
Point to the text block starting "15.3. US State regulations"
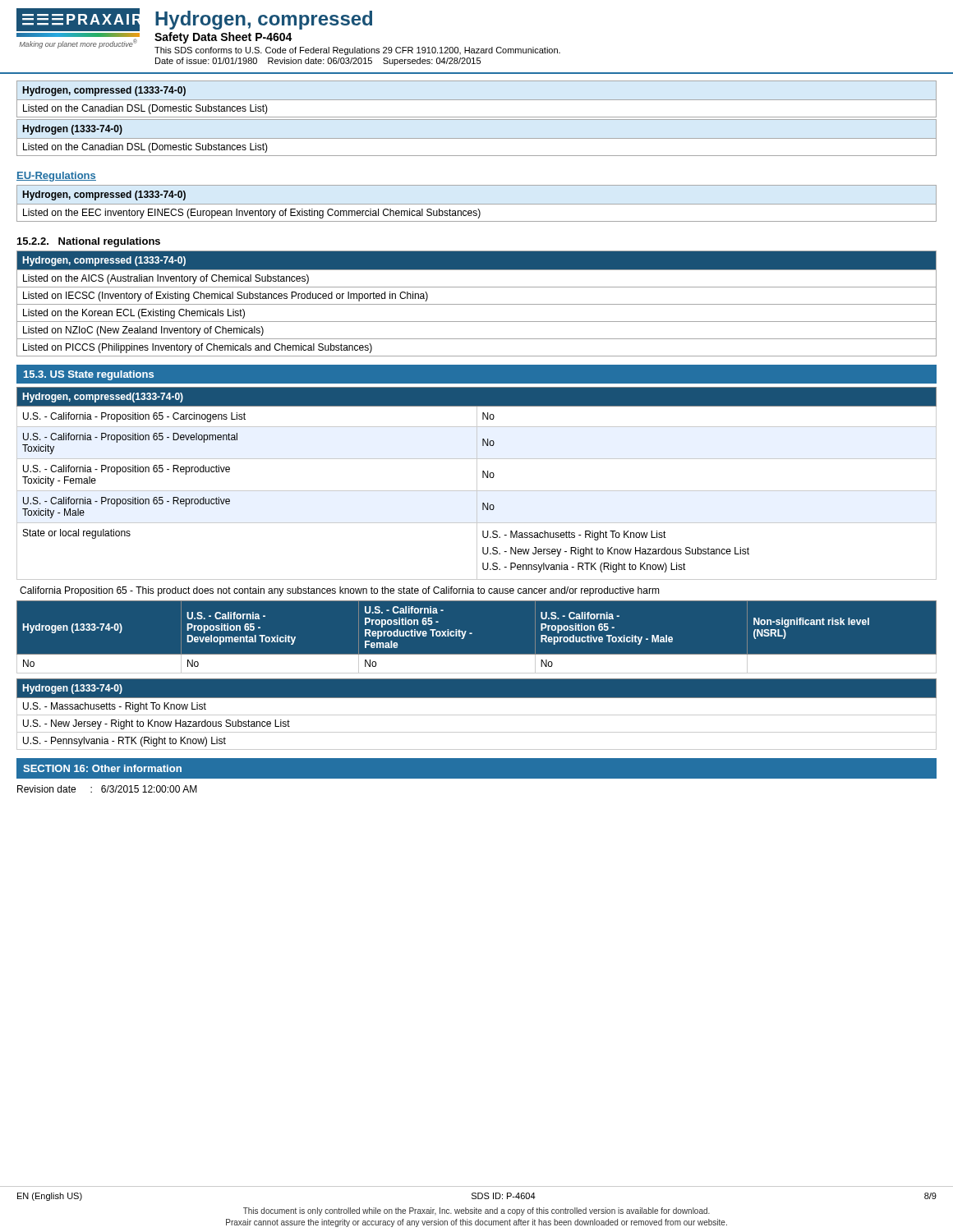tap(89, 374)
